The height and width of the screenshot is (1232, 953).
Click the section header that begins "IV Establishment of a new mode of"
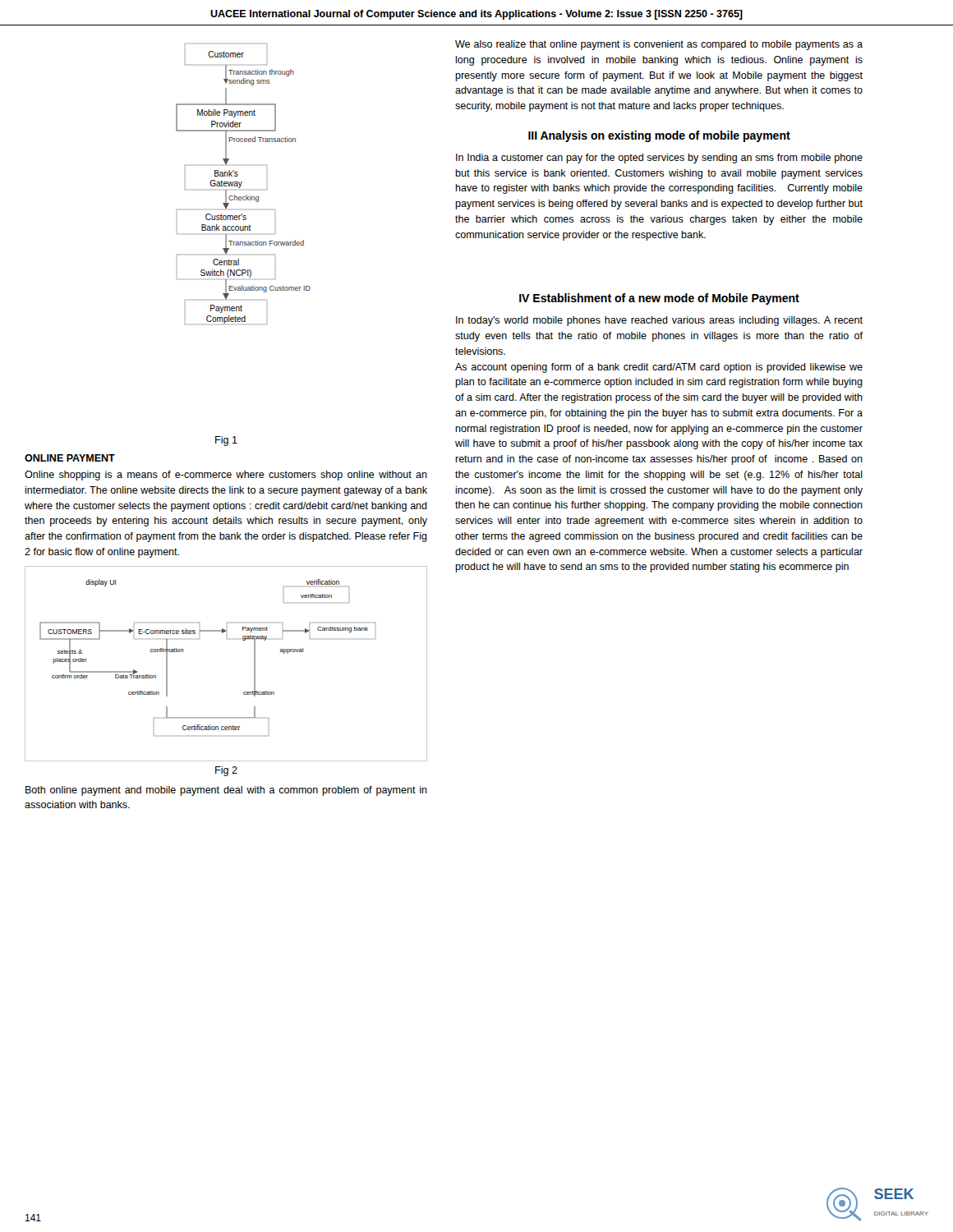[x=659, y=298]
